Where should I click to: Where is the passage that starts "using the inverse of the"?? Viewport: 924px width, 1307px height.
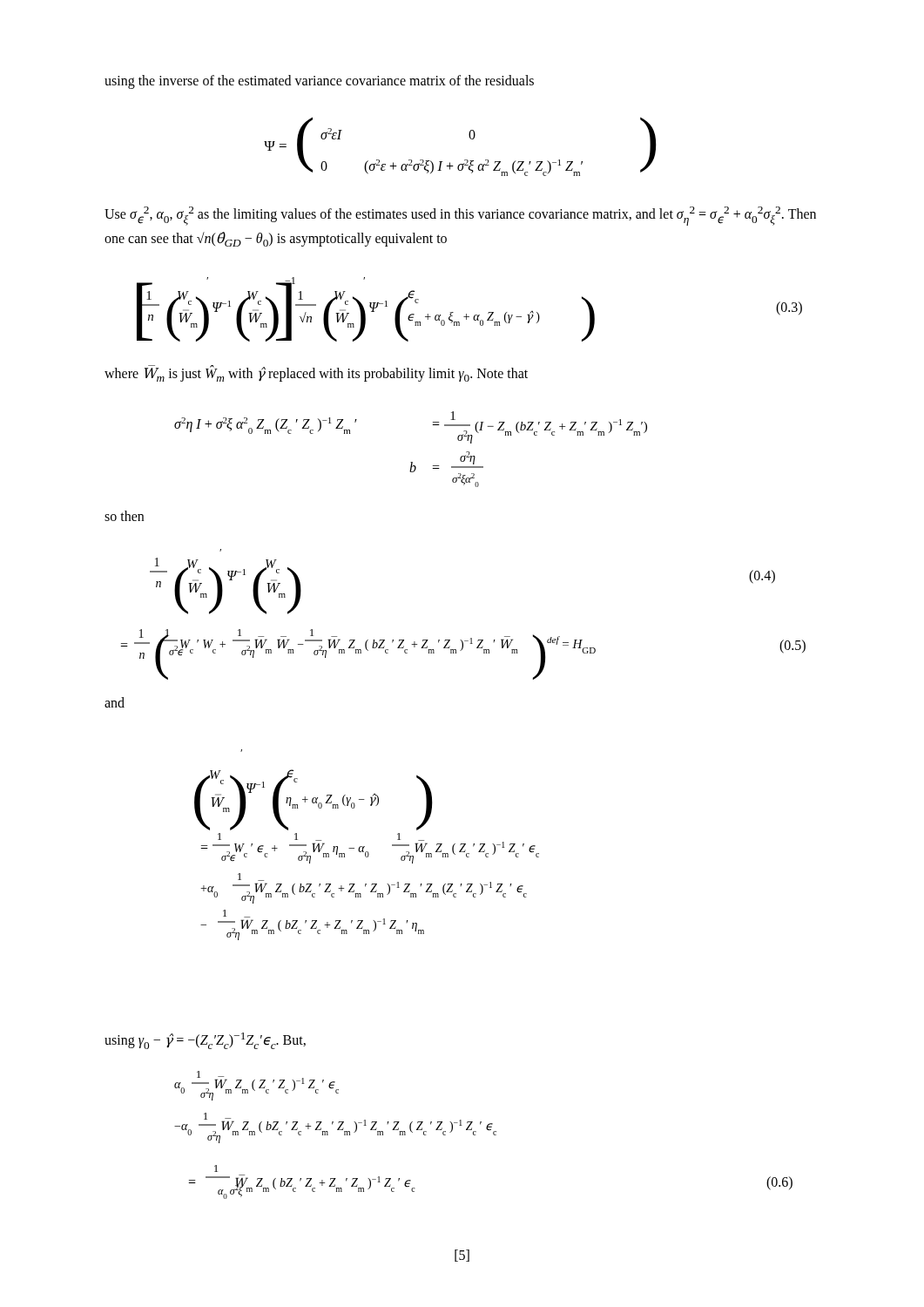[x=319, y=81]
